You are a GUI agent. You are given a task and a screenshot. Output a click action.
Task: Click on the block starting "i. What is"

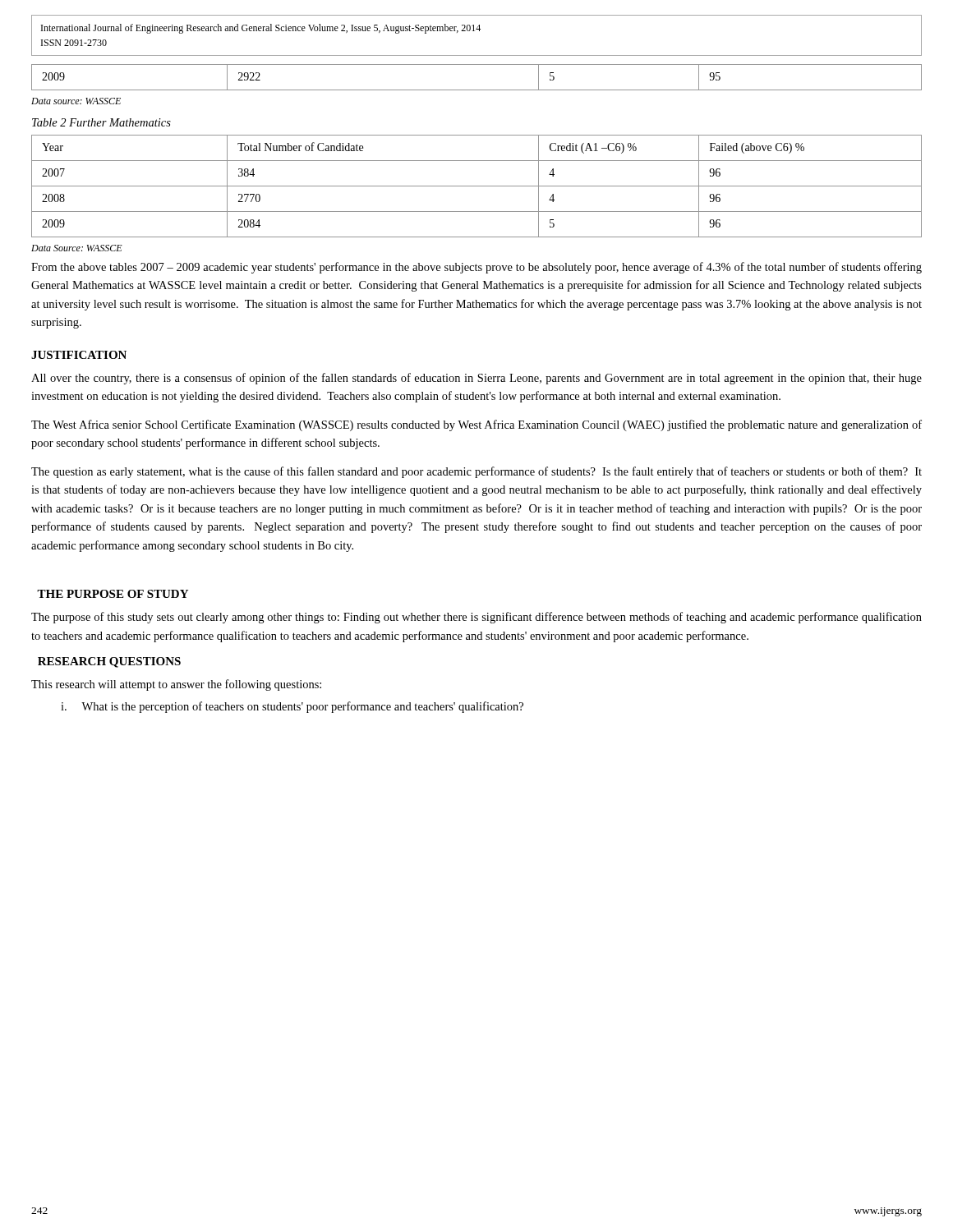pyautogui.click(x=292, y=706)
